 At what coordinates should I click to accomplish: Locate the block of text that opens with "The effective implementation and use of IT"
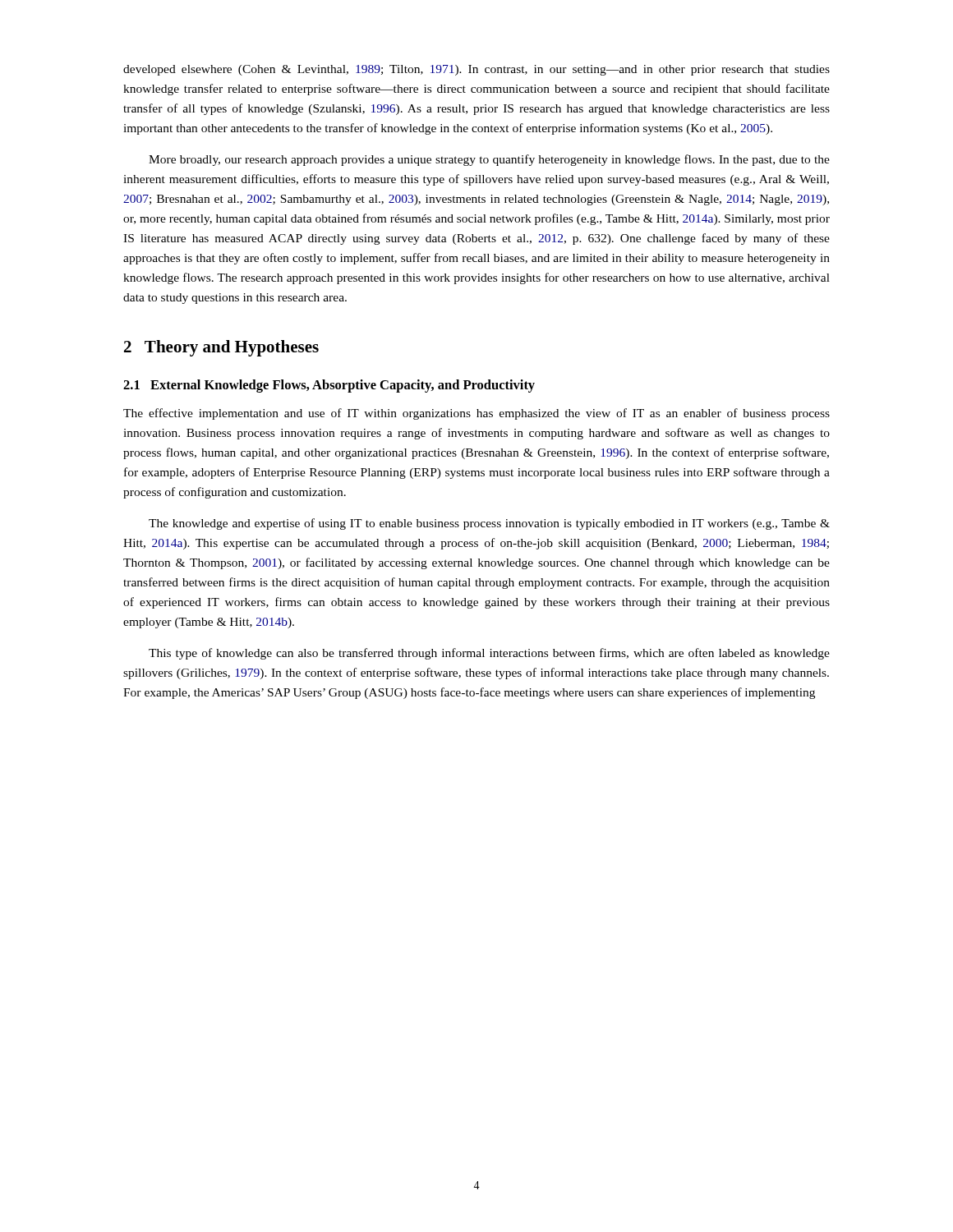[x=476, y=453]
